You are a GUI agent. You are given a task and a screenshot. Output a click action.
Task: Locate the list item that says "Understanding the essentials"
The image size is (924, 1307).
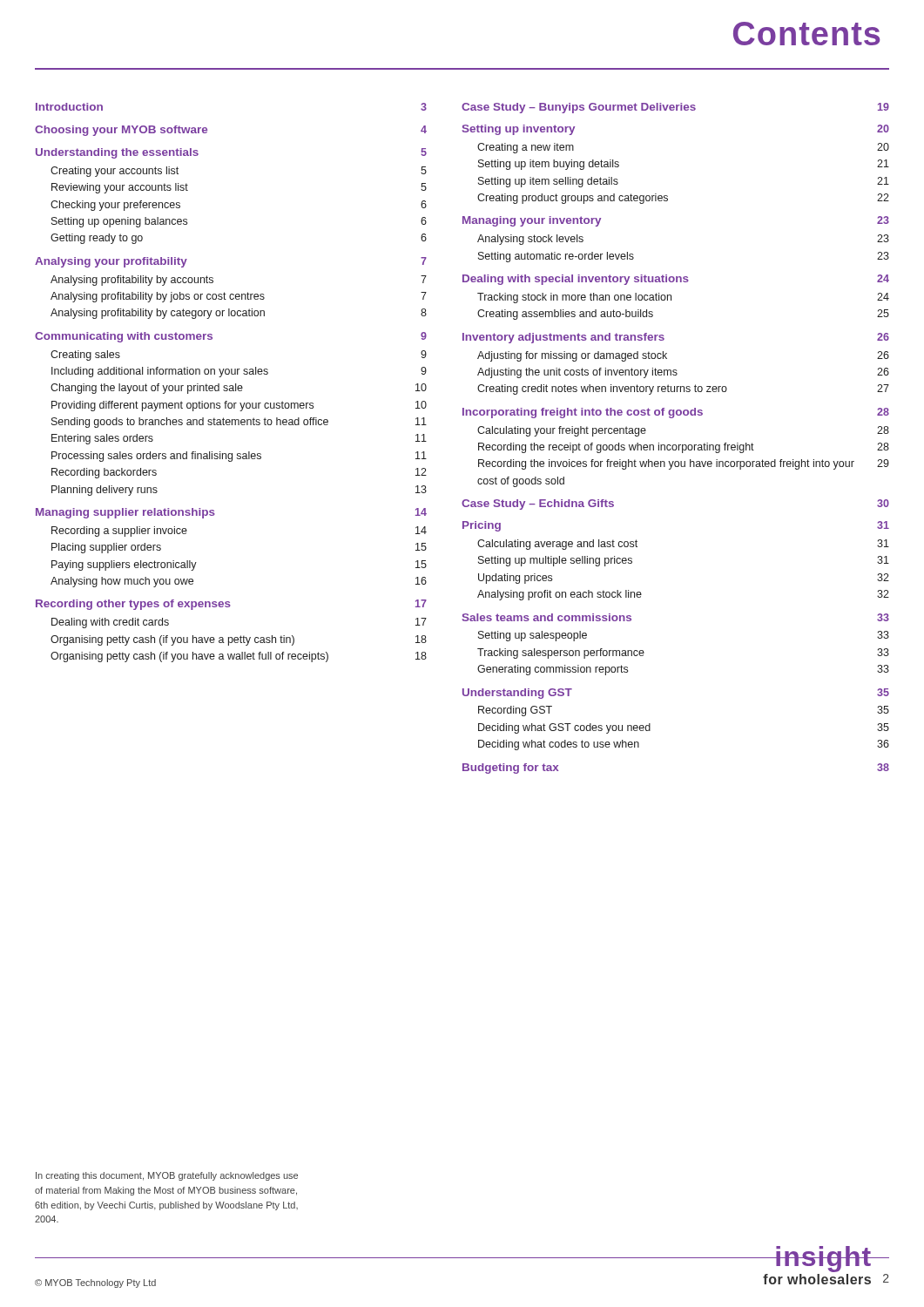click(113, 153)
